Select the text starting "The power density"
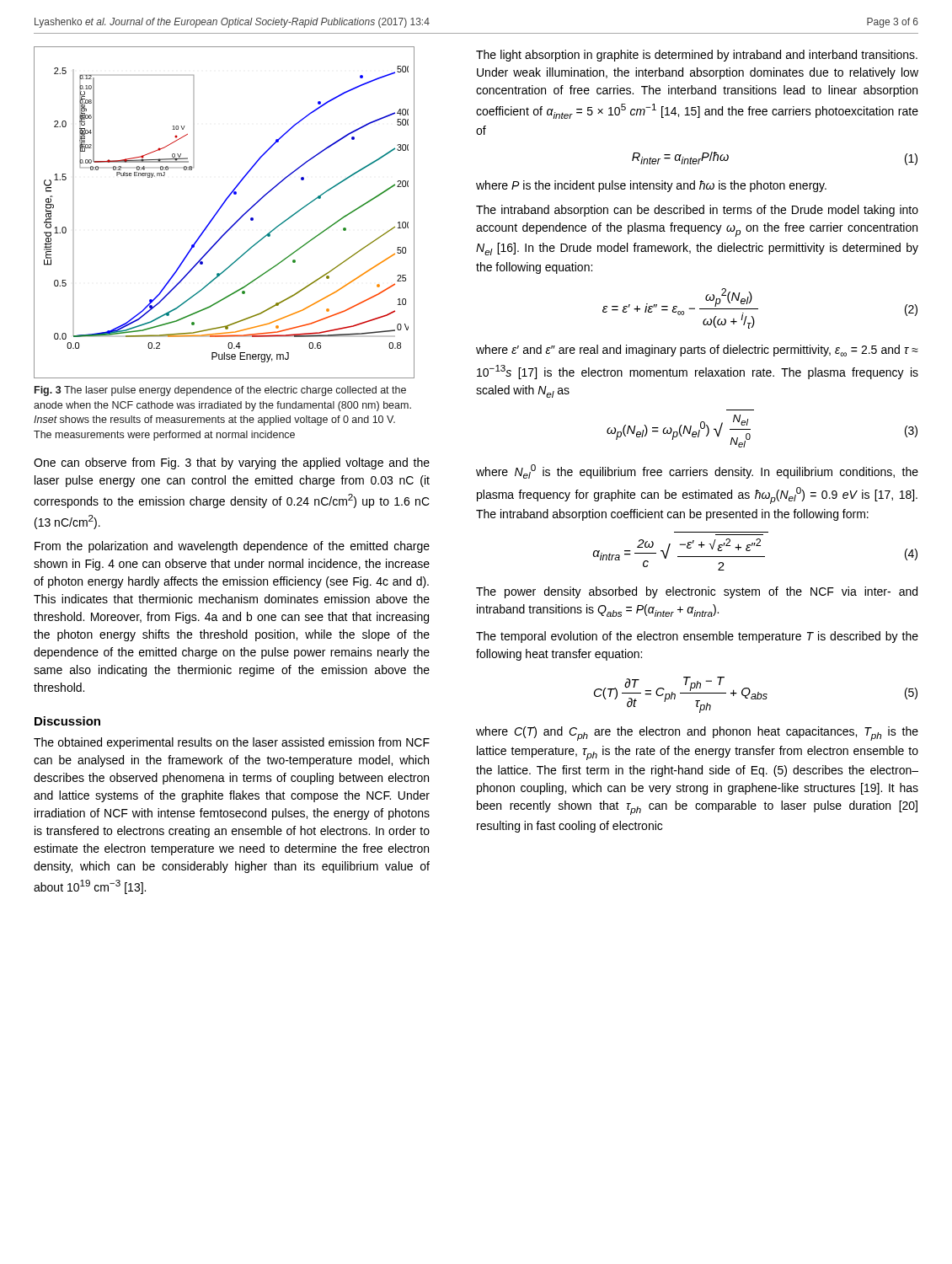The image size is (952, 1264). click(x=697, y=602)
